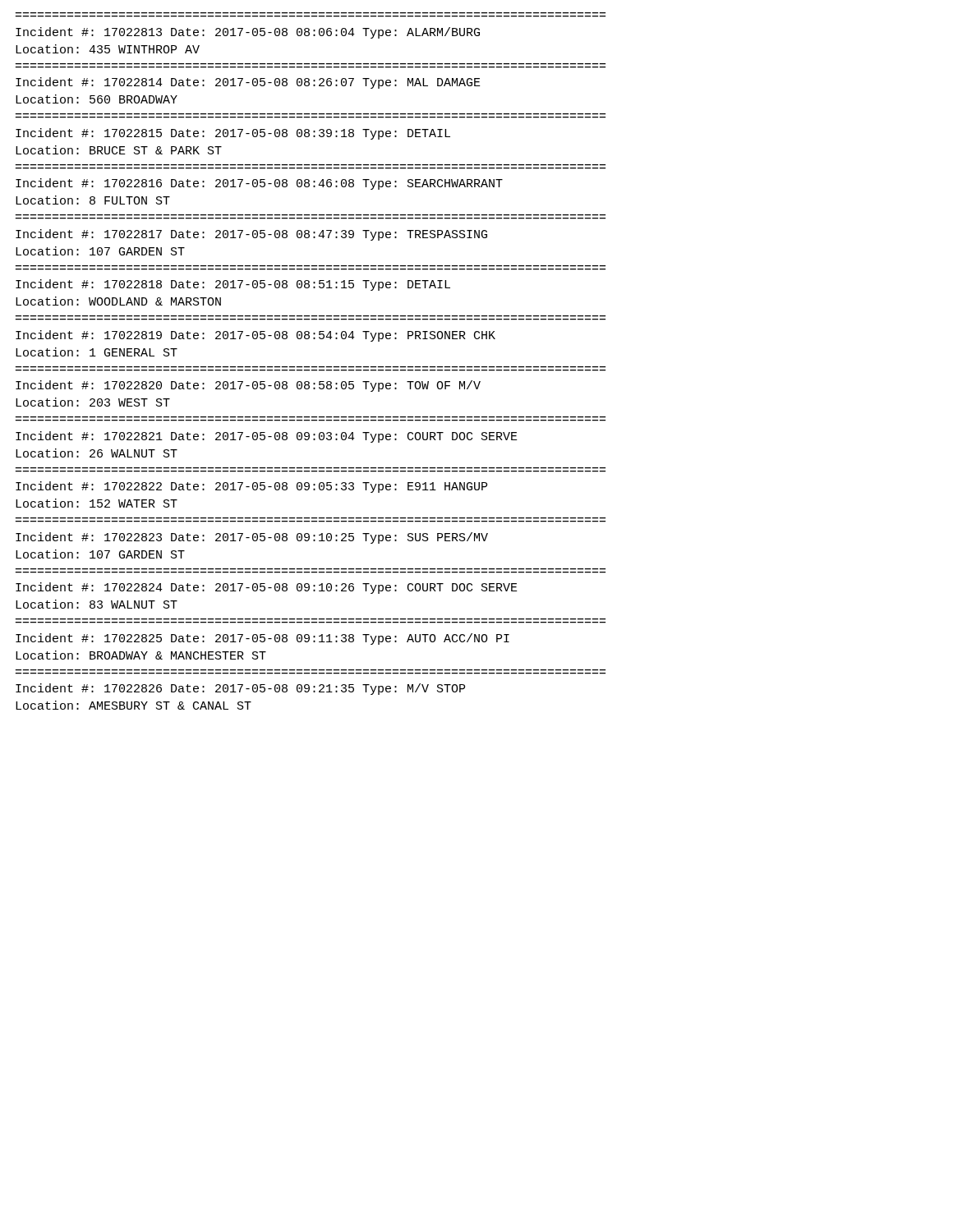Find the list item that says "================================================================================ Incident #: 17022820 Date: 2017-05-08 08:58:05 Type:"
Image resolution: width=953 pixels, height=1232 pixels.
tap(476, 387)
